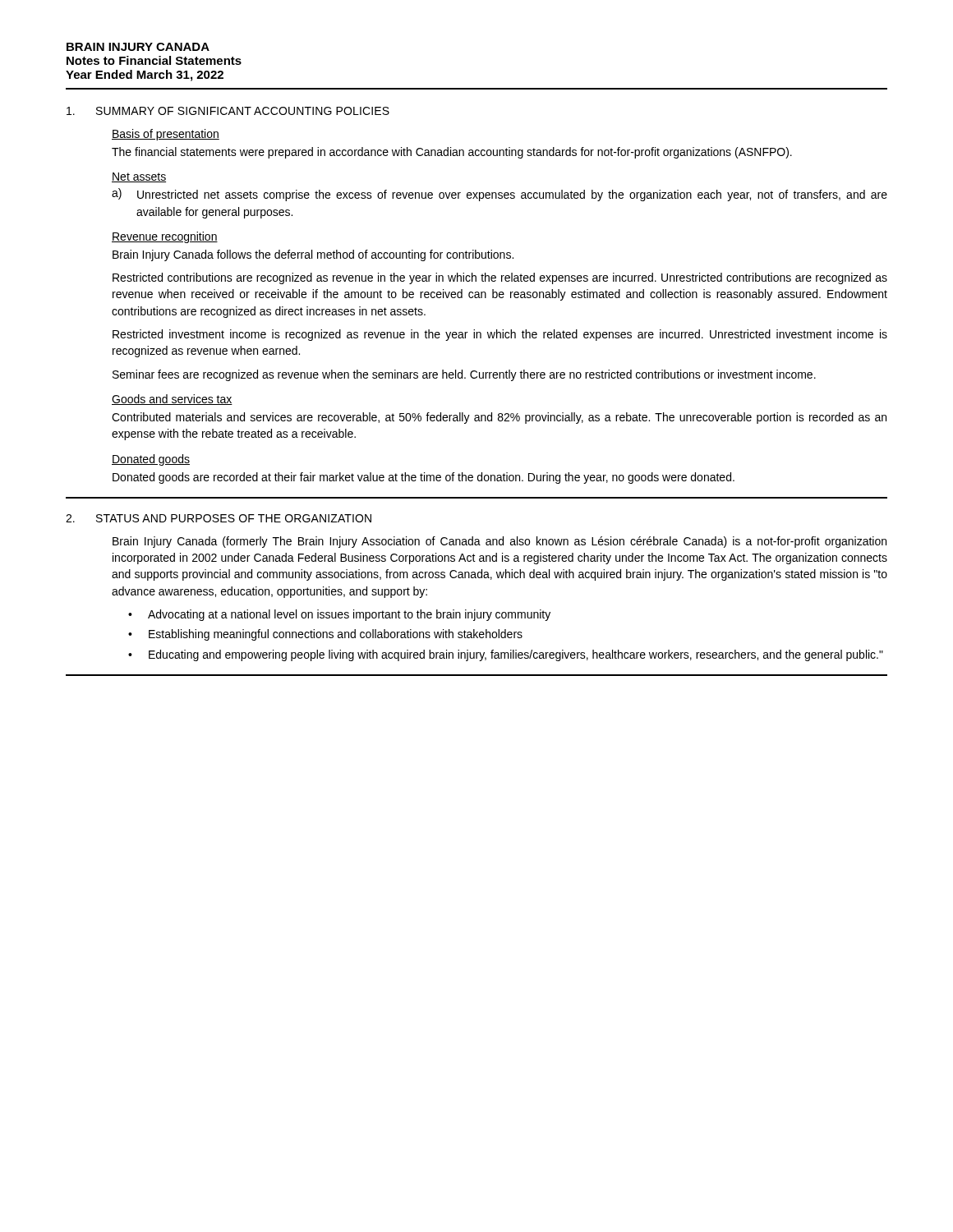This screenshot has width=953, height=1232.
Task: Locate the list item that says "• Educating and empowering people living with"
Action: tap(506, 654)
